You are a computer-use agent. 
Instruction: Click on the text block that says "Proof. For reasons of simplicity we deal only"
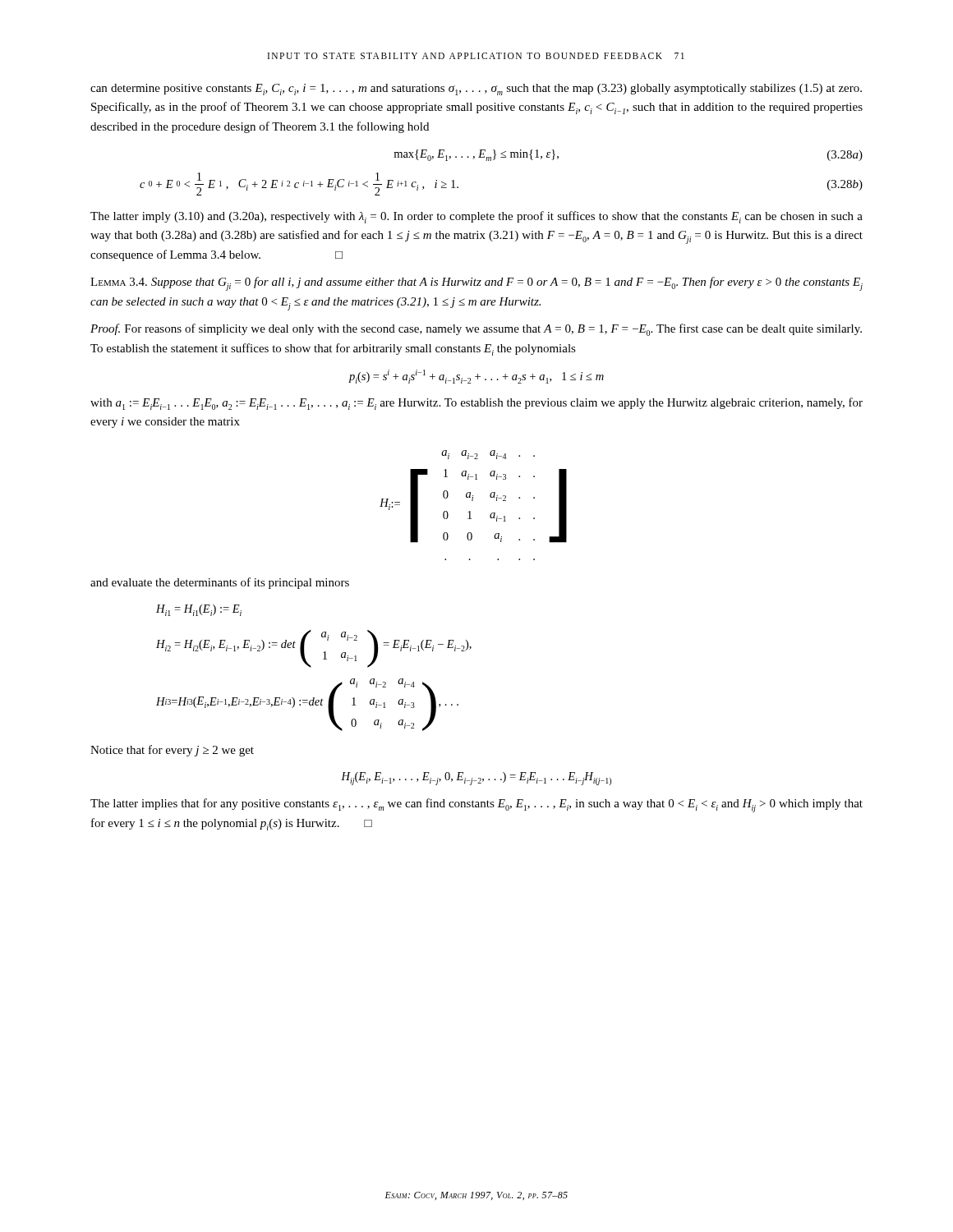[476, 340]
